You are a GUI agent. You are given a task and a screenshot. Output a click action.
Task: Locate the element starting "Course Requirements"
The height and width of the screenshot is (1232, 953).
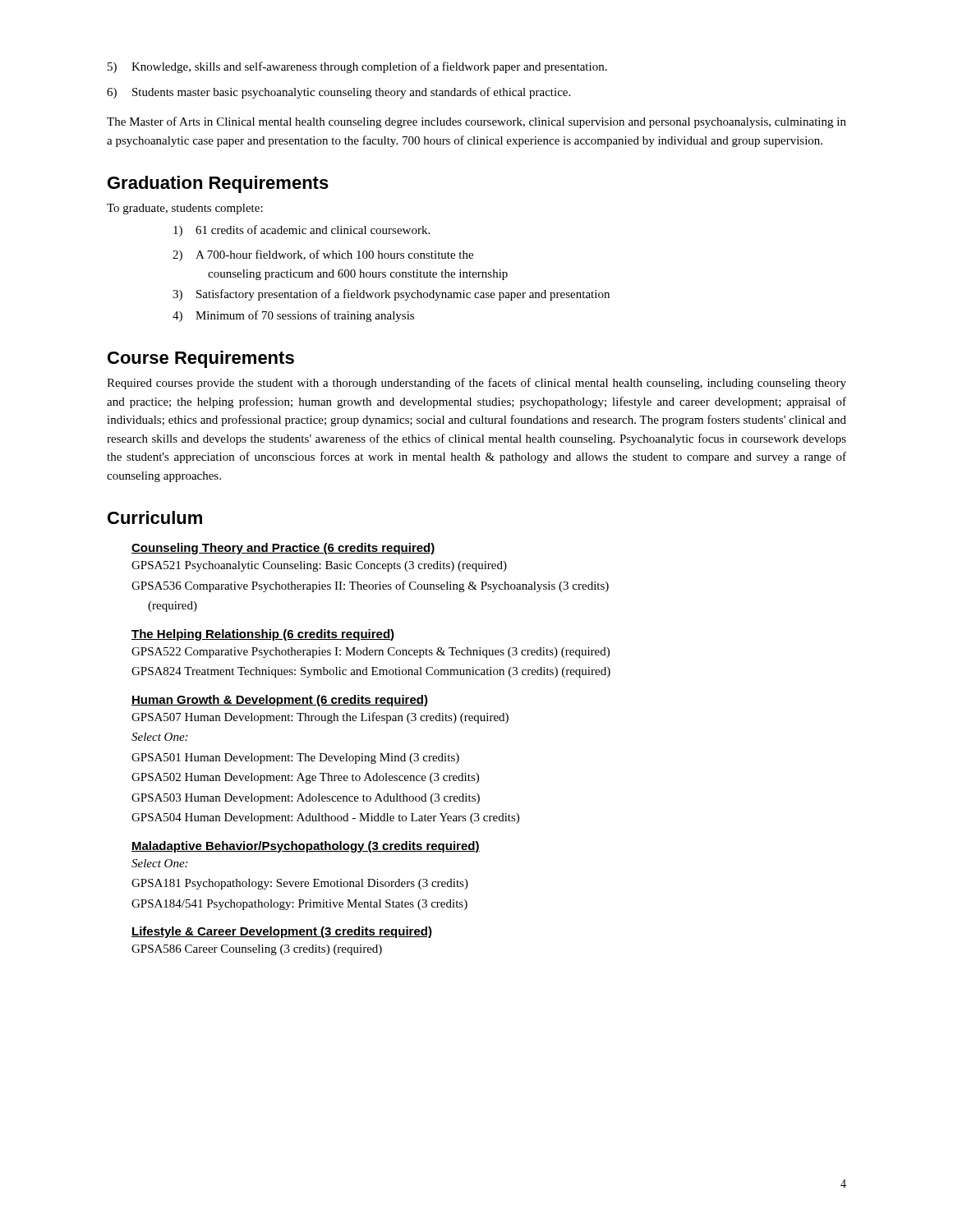201,358
